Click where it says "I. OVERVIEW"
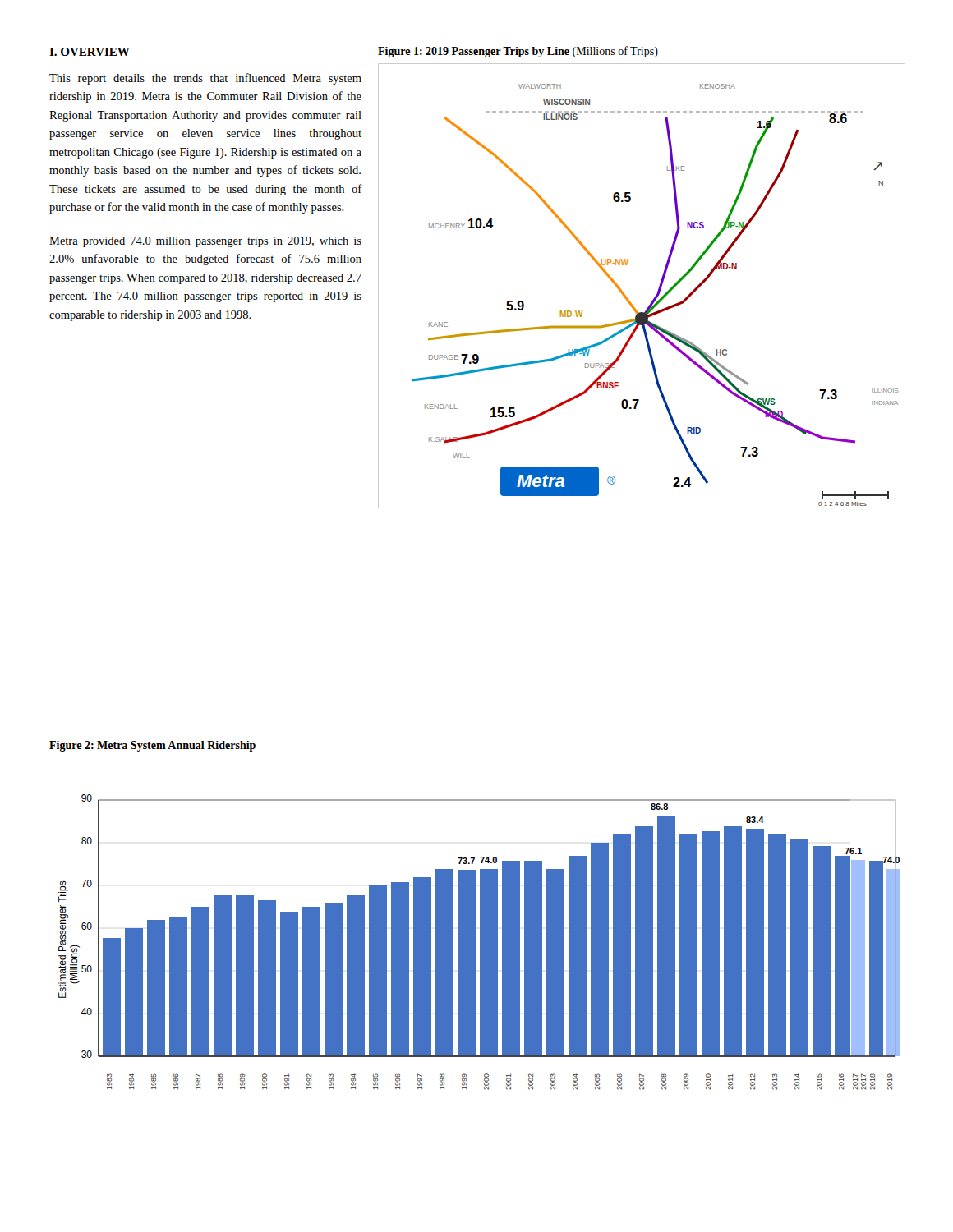 click(x=89, y=52)
